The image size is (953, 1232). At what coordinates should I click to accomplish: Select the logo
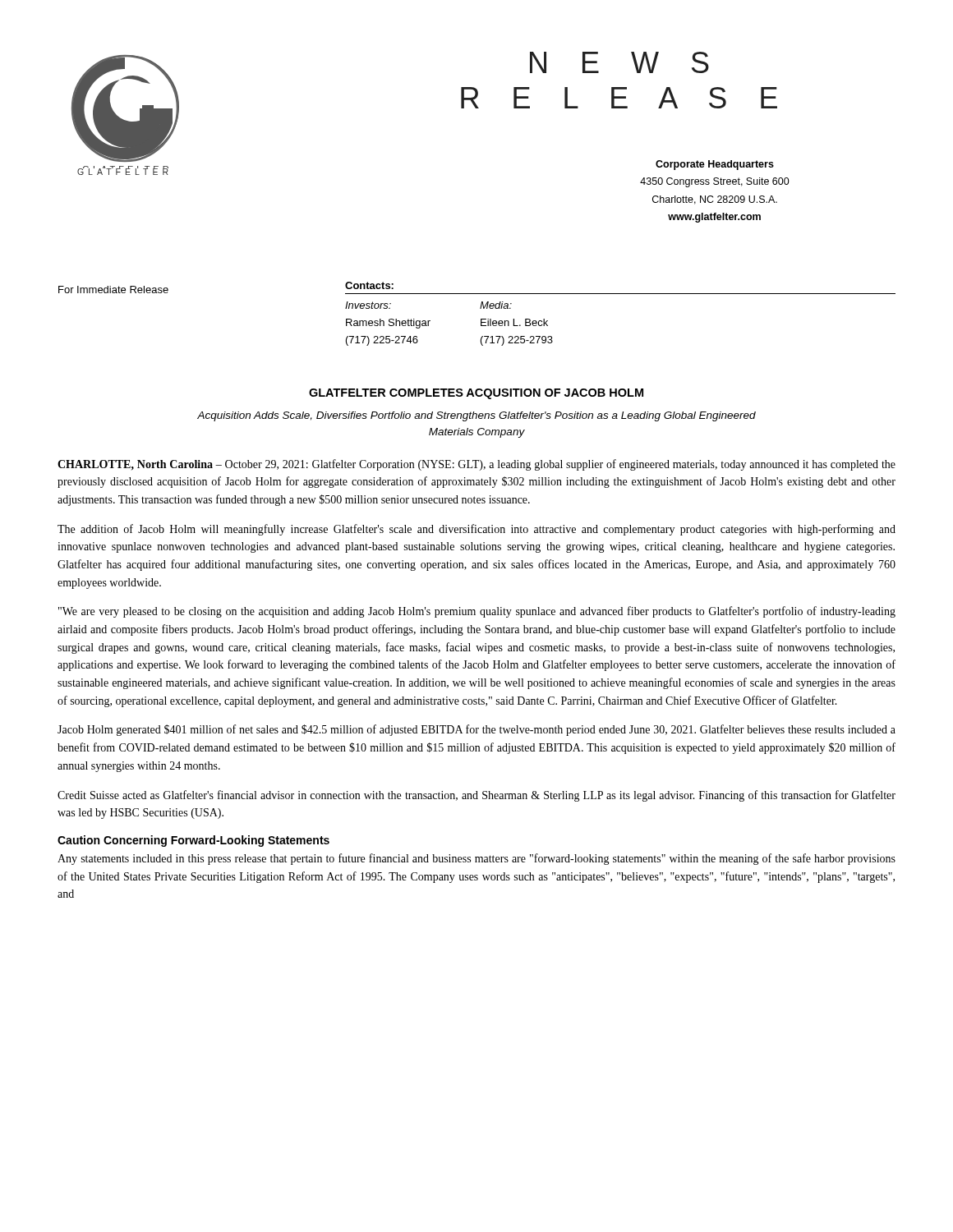(131, 109)
